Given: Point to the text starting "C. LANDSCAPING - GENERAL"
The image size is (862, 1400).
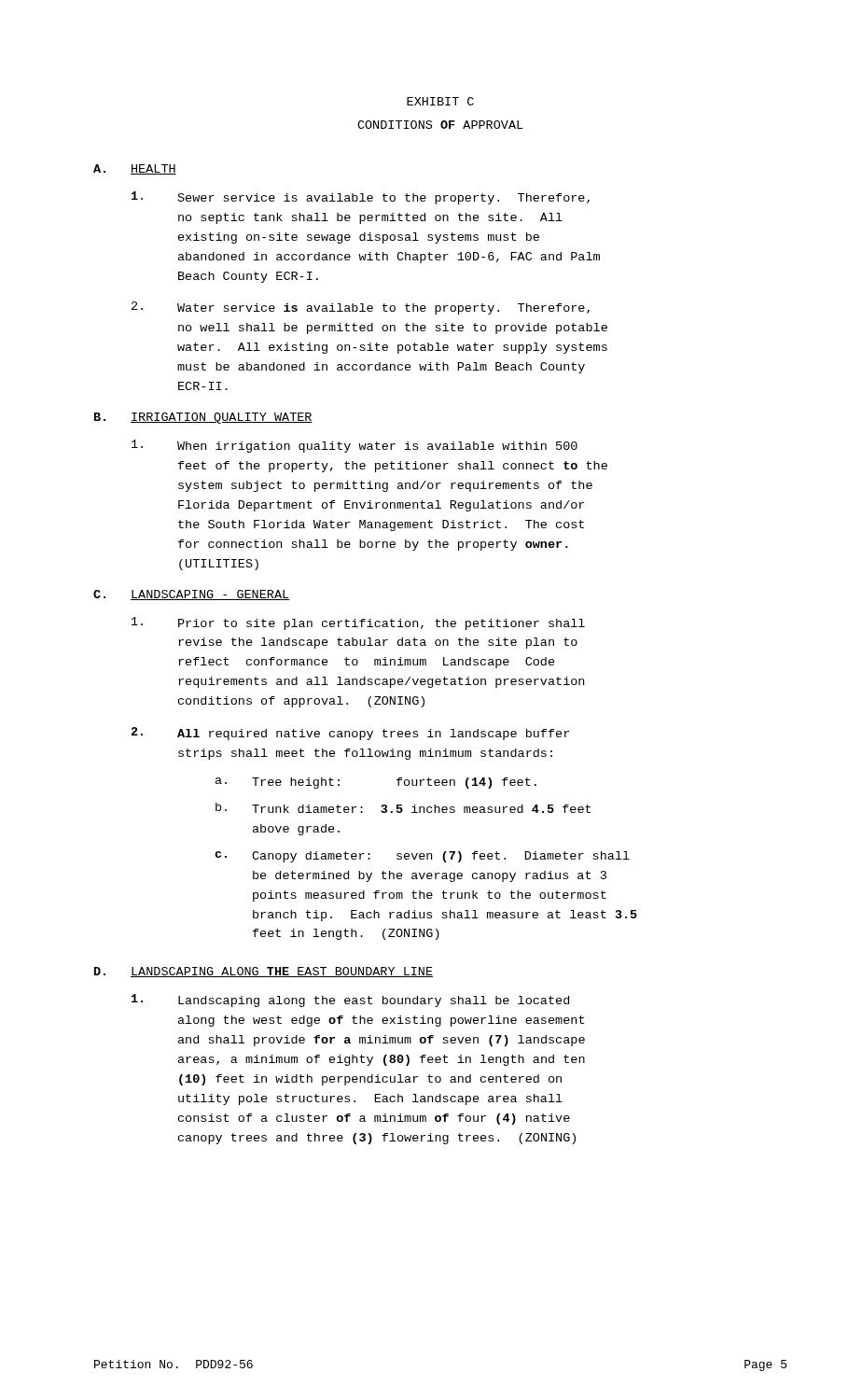Looking at the screenshot, I should (191, 595).
